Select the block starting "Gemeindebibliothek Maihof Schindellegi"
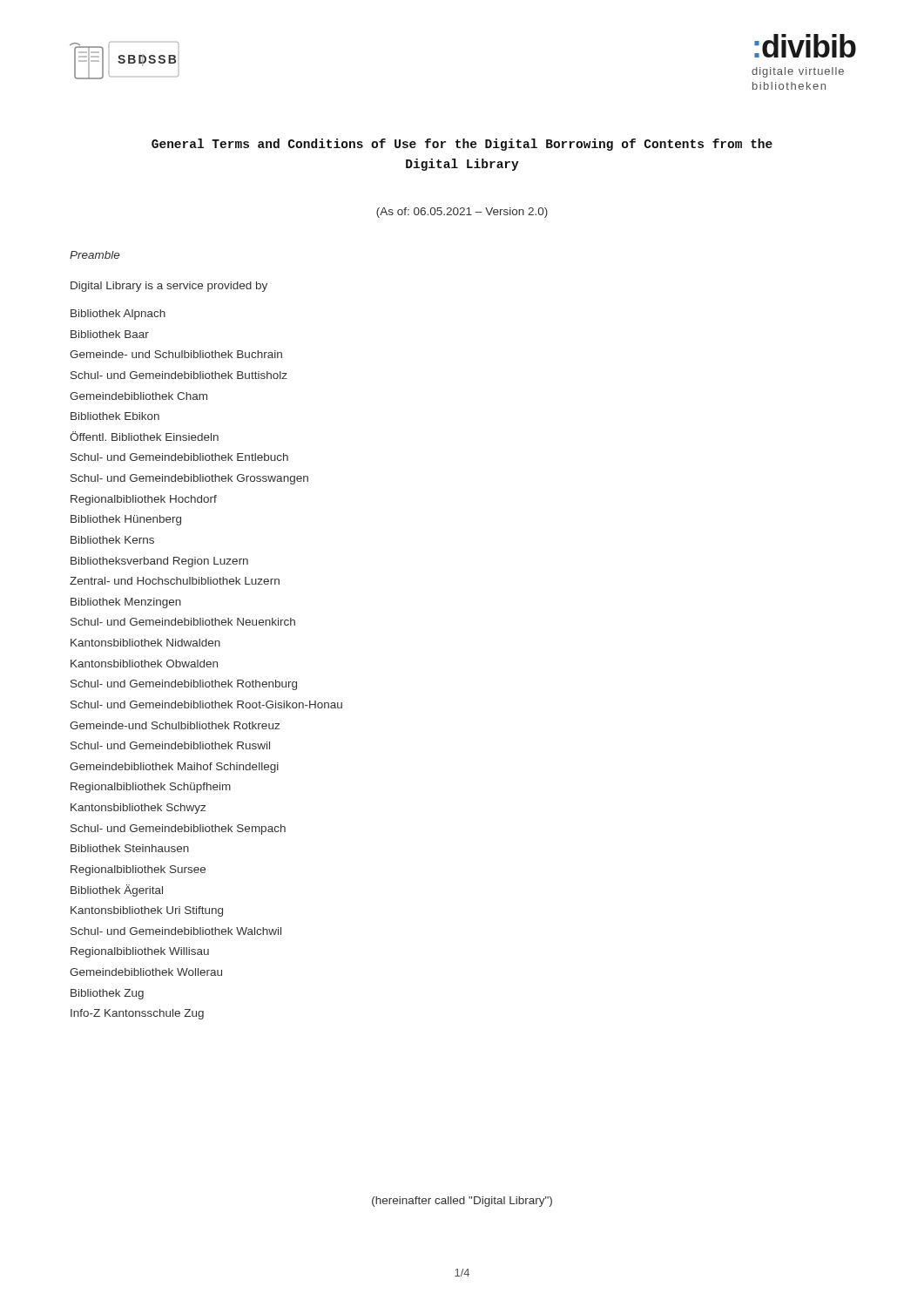Image resolution: width=924 pixels, height=1307 pixels. tap(174, 766)
